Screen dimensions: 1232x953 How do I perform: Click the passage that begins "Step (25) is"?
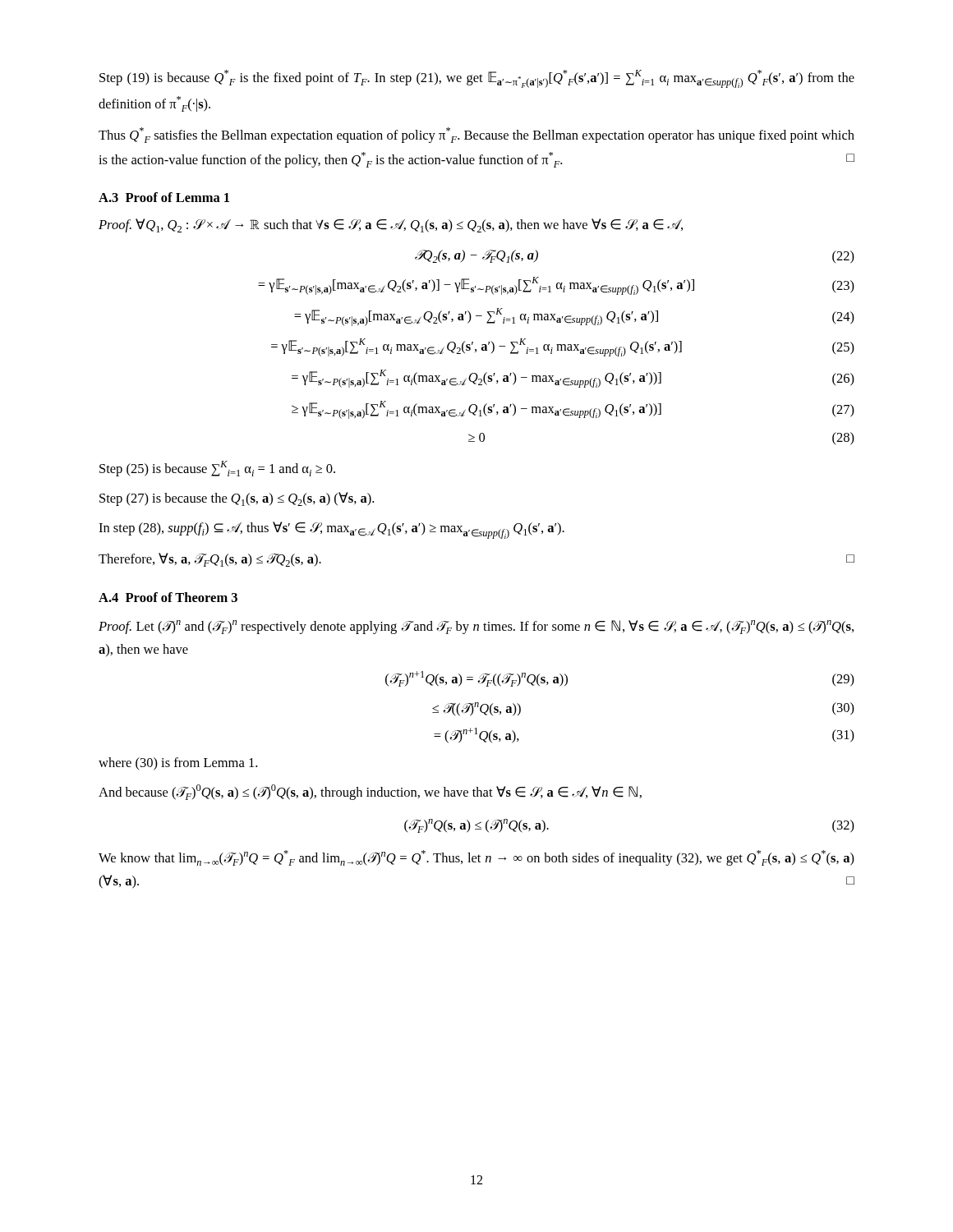[217, 468]
